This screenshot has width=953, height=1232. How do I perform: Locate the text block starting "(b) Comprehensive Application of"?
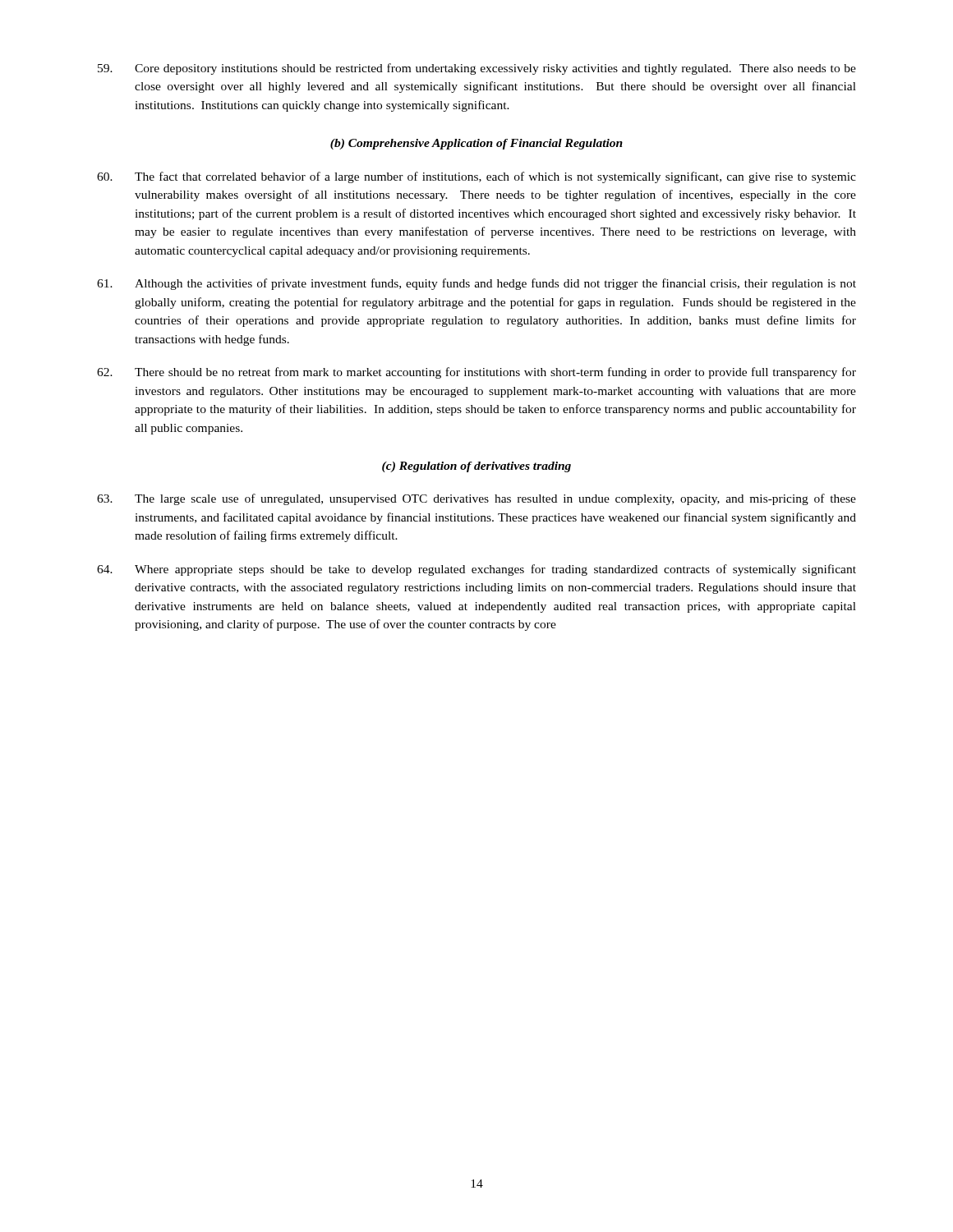[476, 143]
